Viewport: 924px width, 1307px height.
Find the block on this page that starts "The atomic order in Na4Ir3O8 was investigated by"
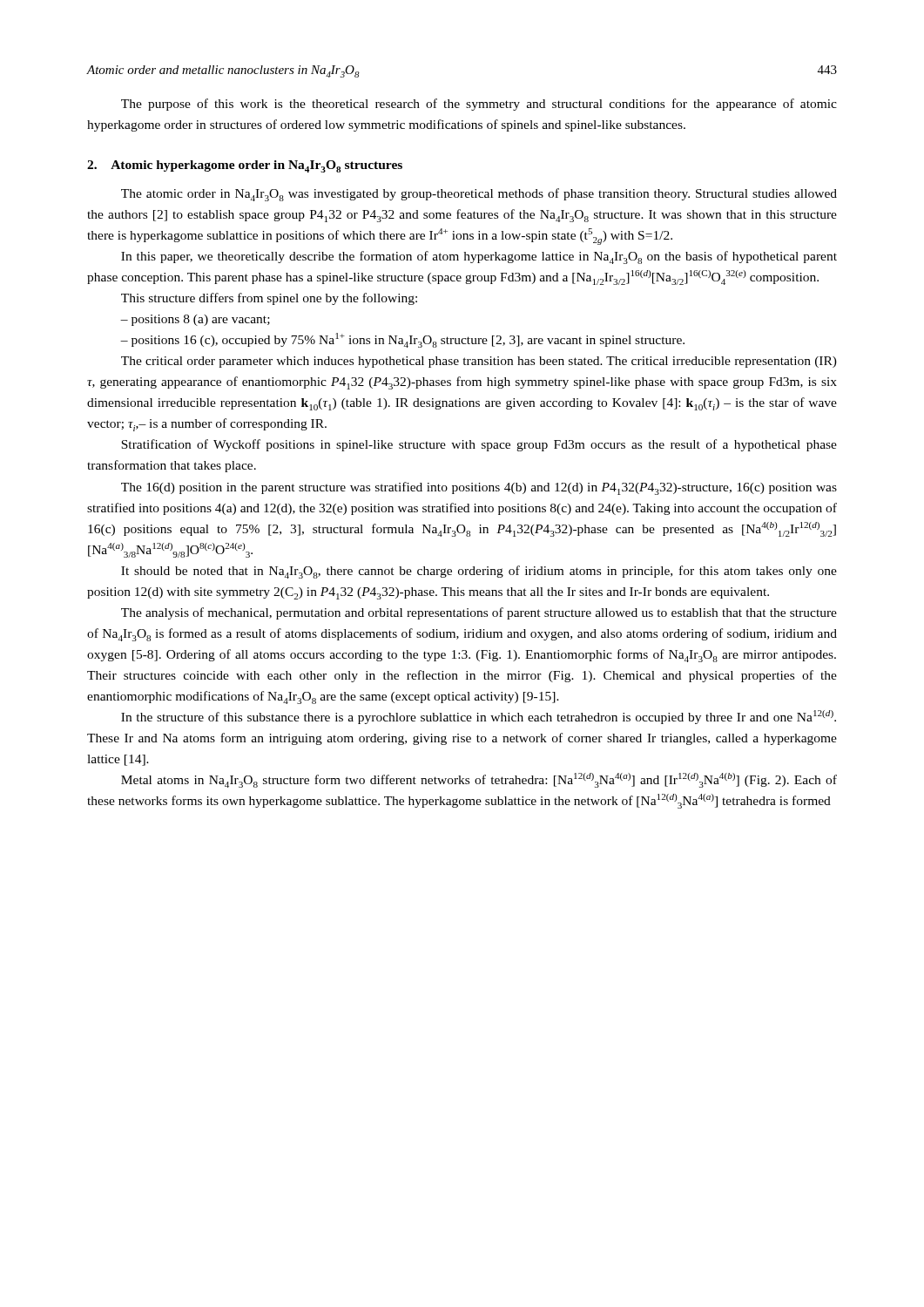(x=462, y=215)
